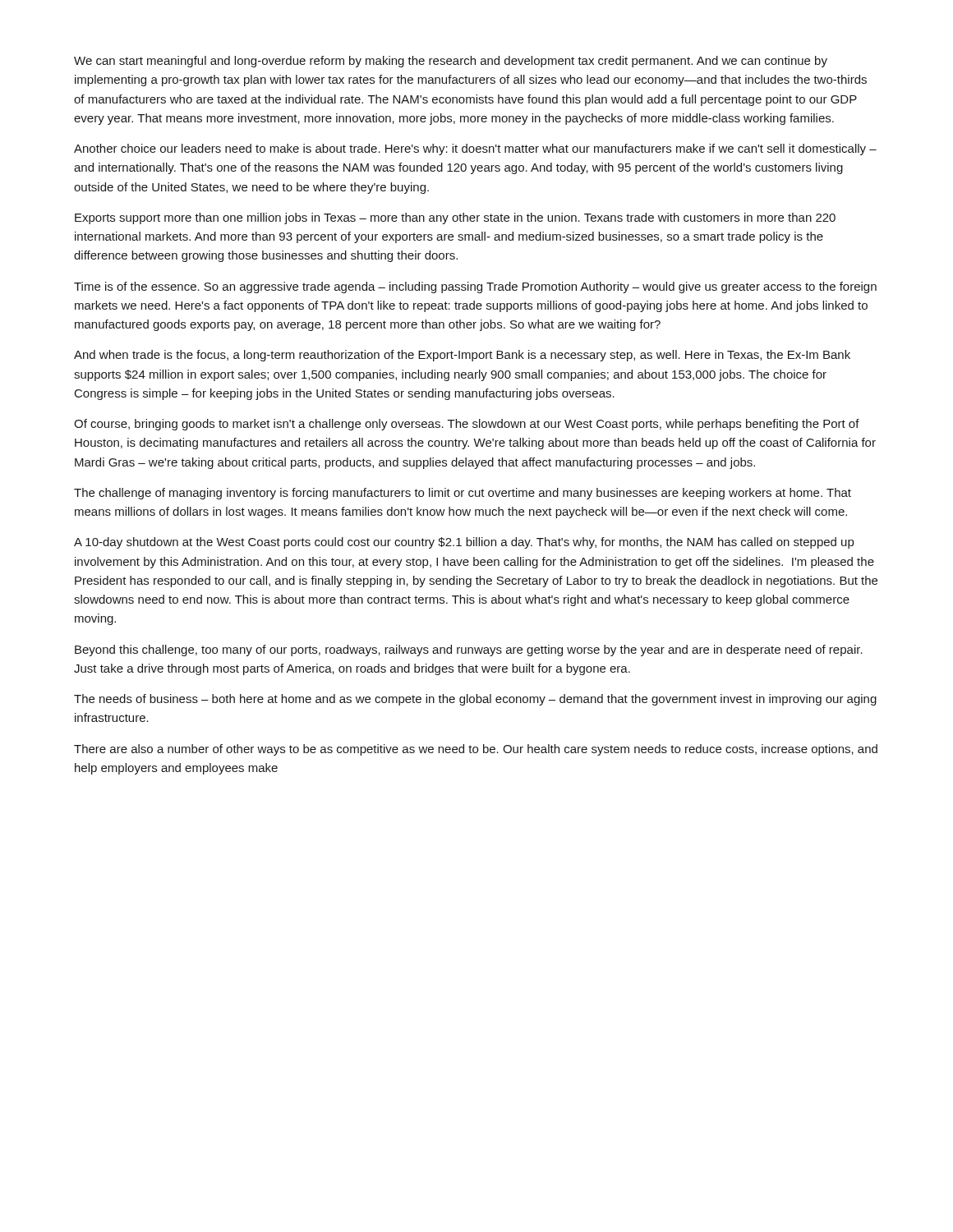
Task: Click the passage that begins "A 10-day shutdown at the West Coast ports"
Action: pos(476,580)
